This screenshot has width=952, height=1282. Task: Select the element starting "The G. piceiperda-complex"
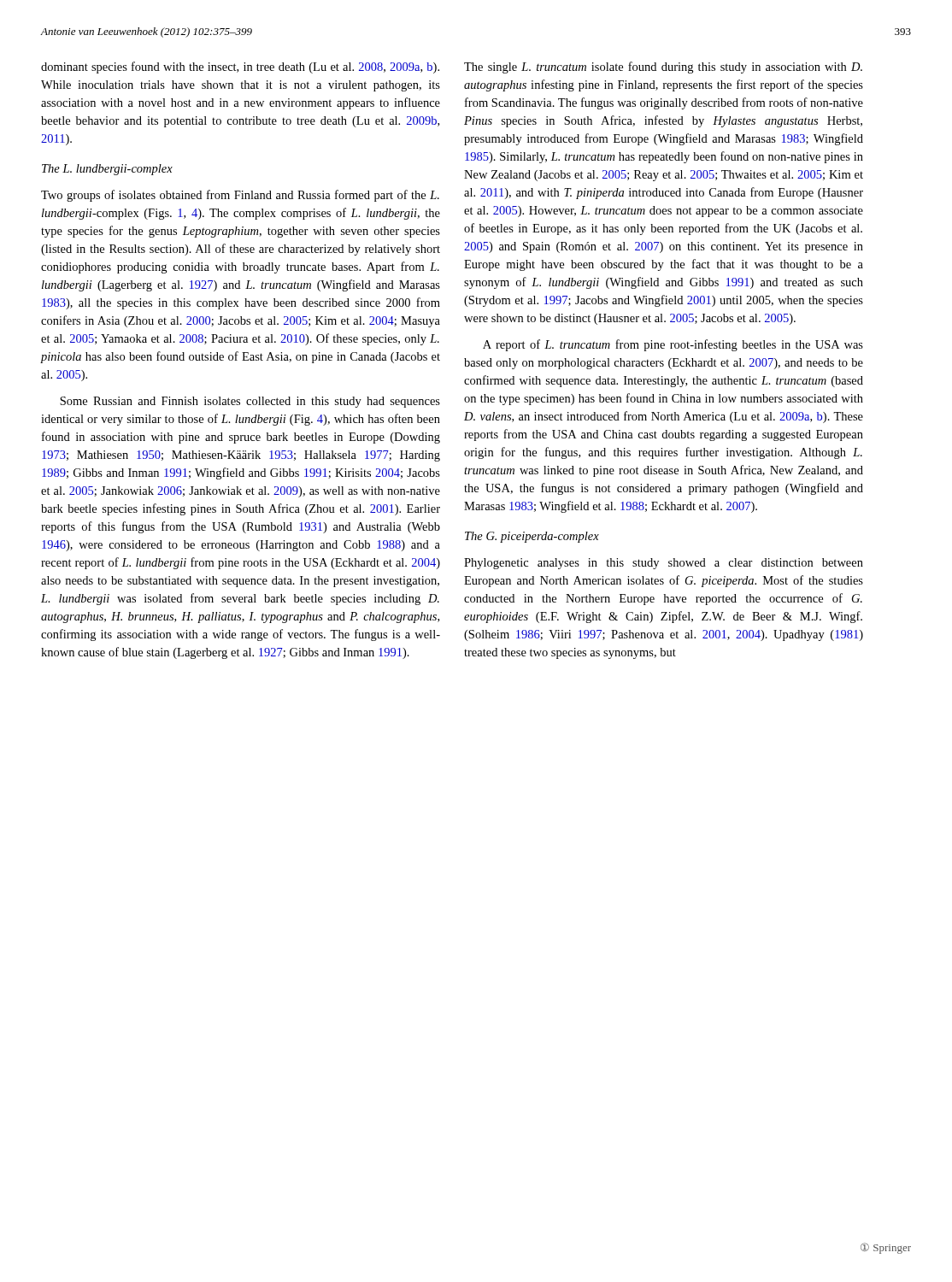531,536
